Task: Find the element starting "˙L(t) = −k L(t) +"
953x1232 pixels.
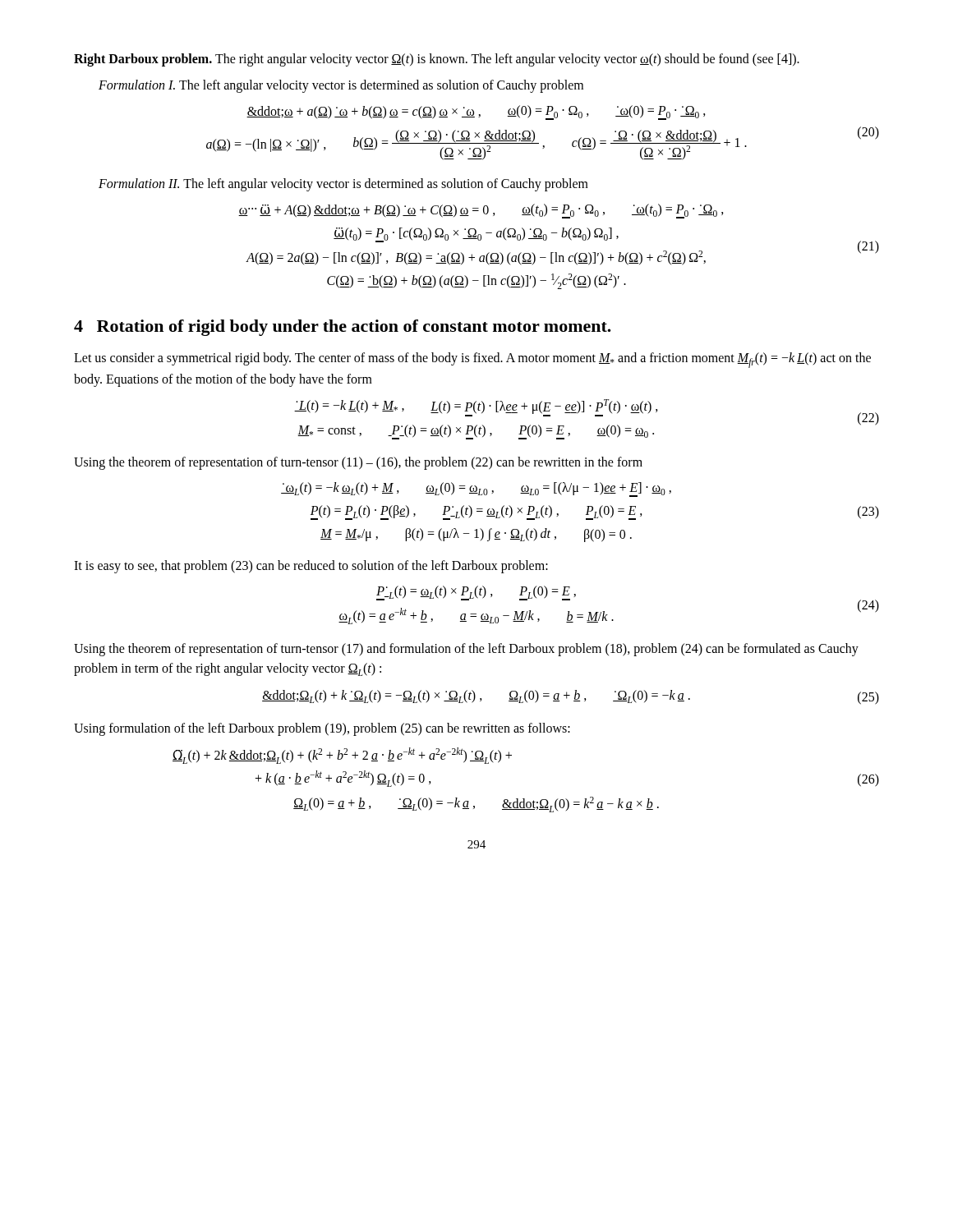Action: click(x=476, y=418)
